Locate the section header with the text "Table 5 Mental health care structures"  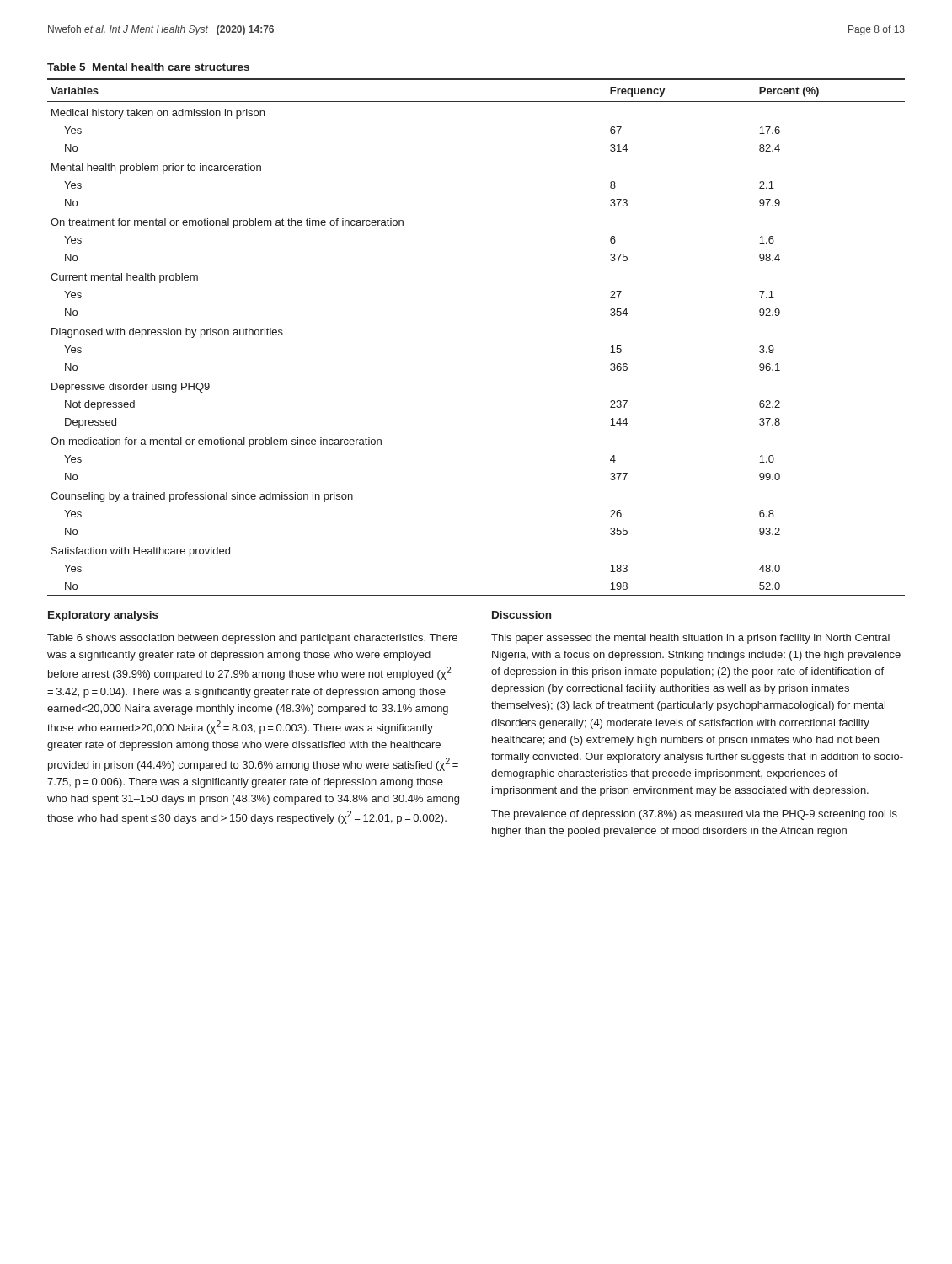pyautogui.click(x=149, y=67)
